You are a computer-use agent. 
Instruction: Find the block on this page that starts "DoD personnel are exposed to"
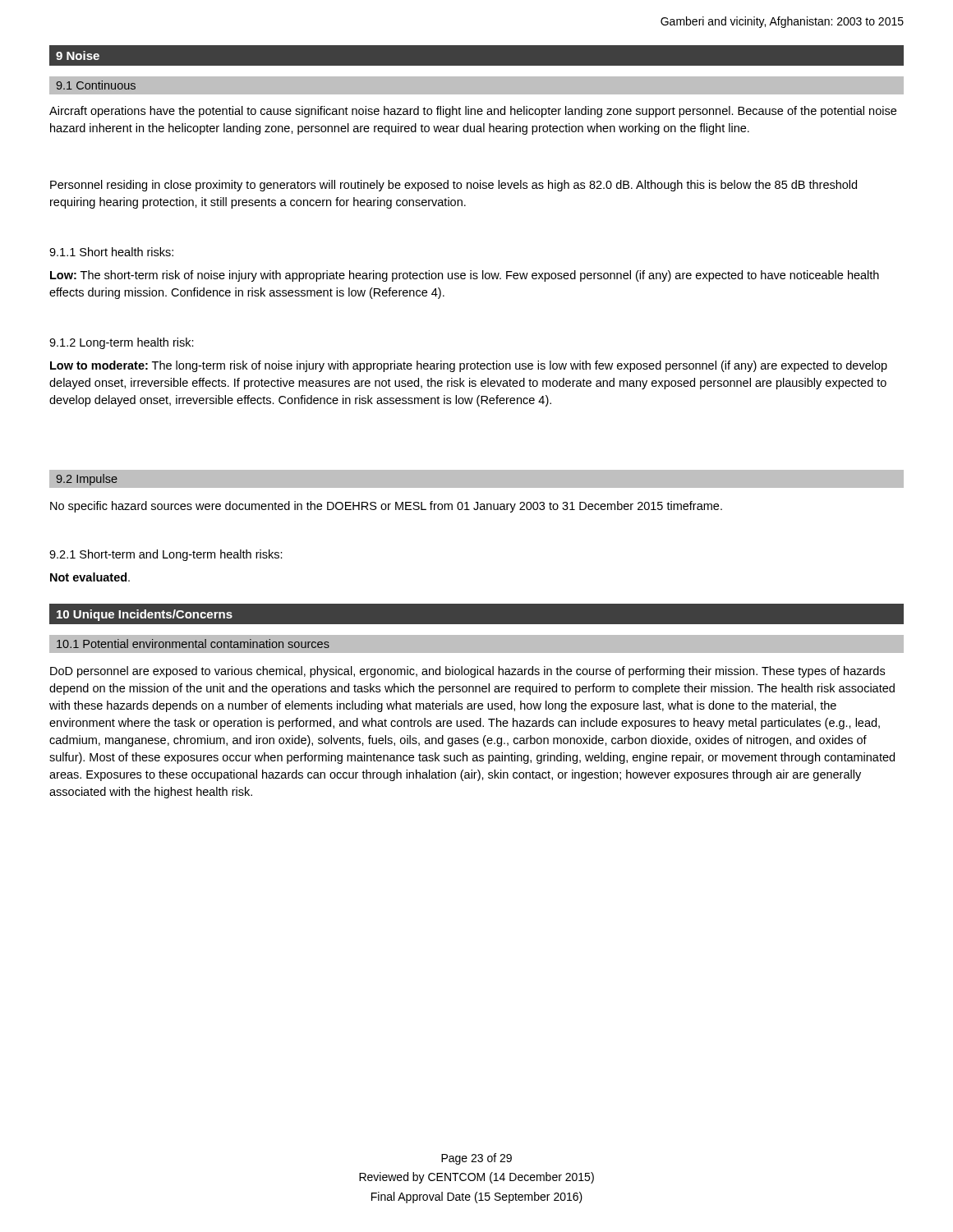click(x=472, y=731)
